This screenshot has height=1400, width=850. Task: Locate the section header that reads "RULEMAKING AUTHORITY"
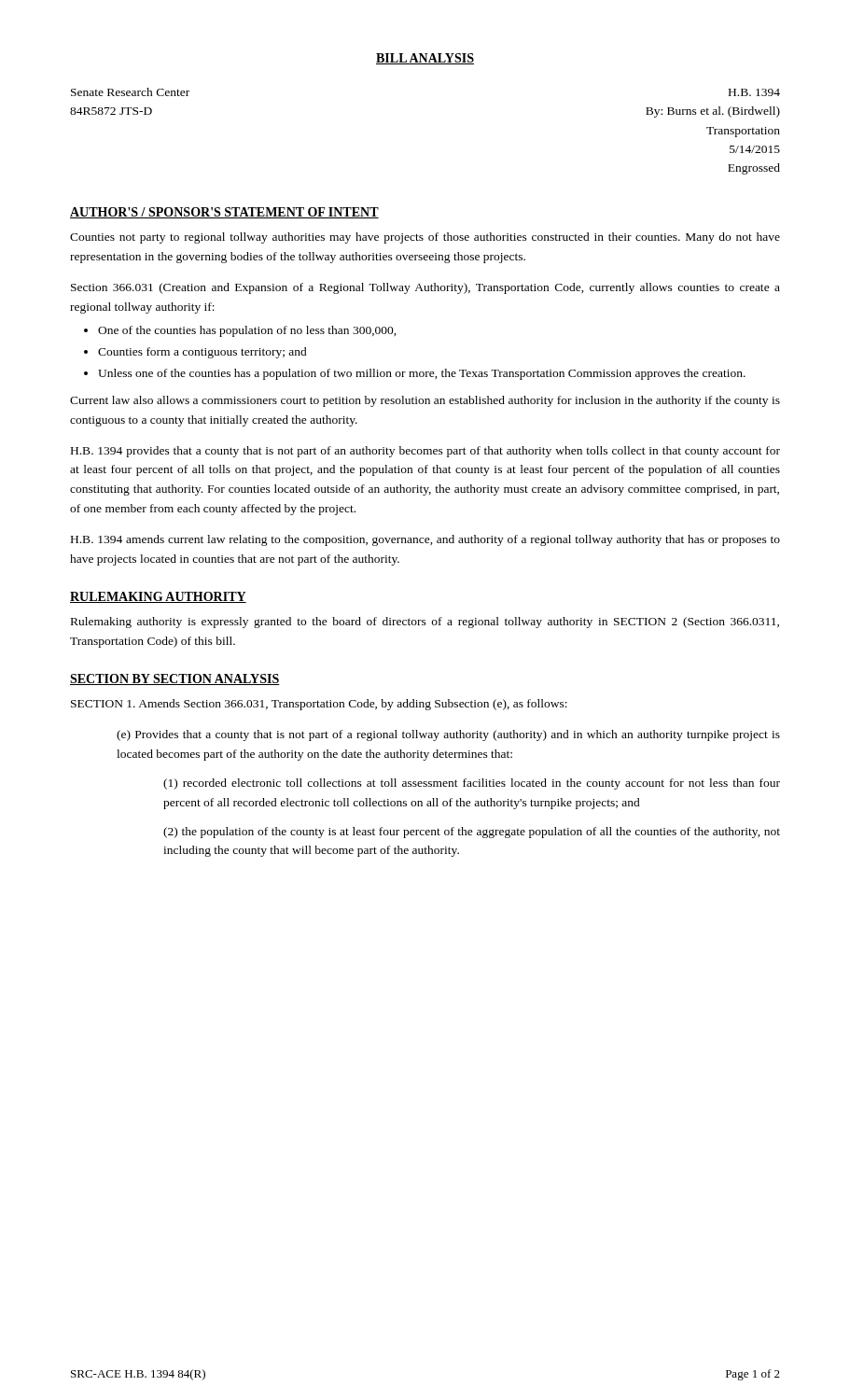click(158, 597)
